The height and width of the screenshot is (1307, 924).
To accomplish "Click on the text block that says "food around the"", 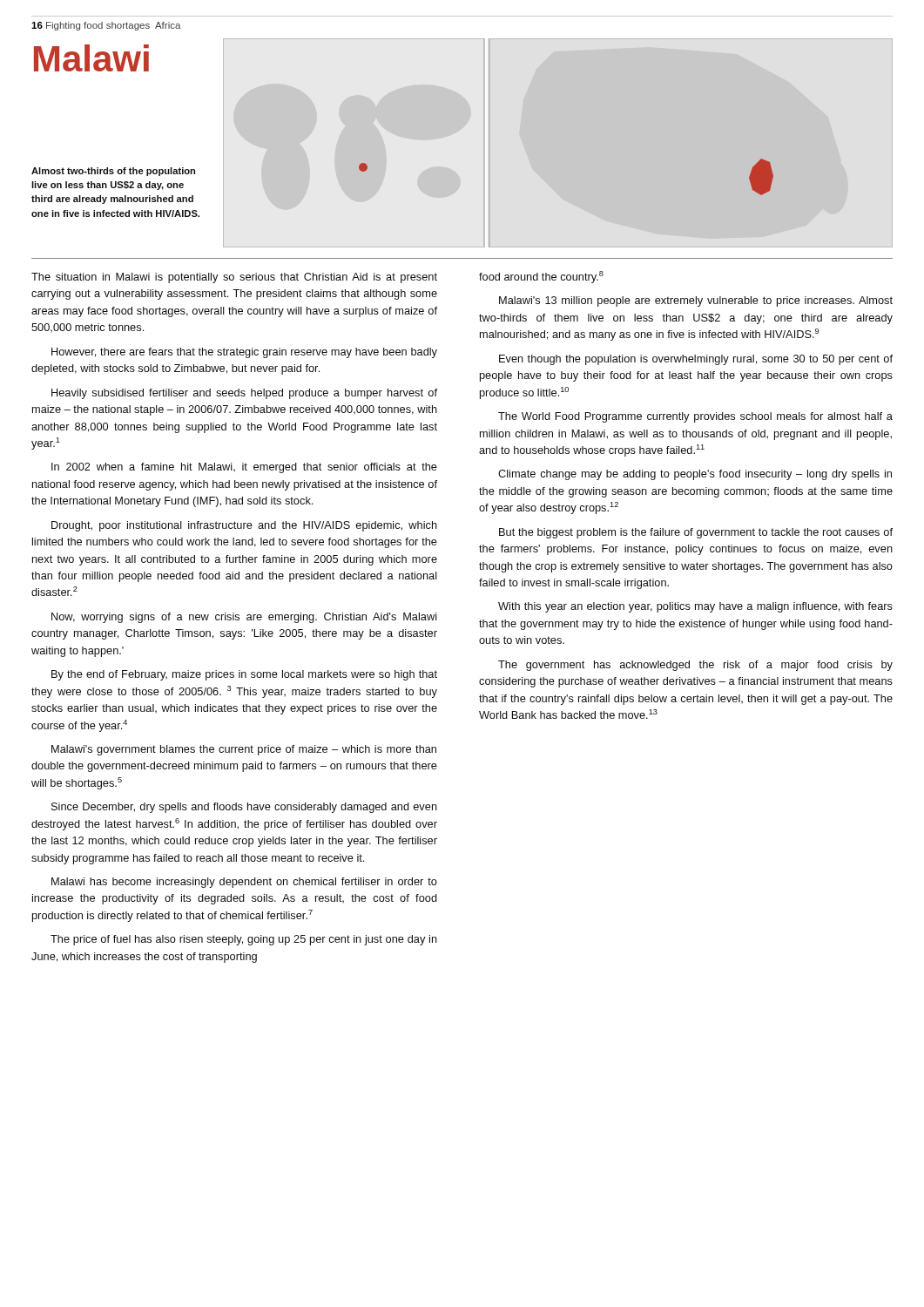I will coord(686,496).
